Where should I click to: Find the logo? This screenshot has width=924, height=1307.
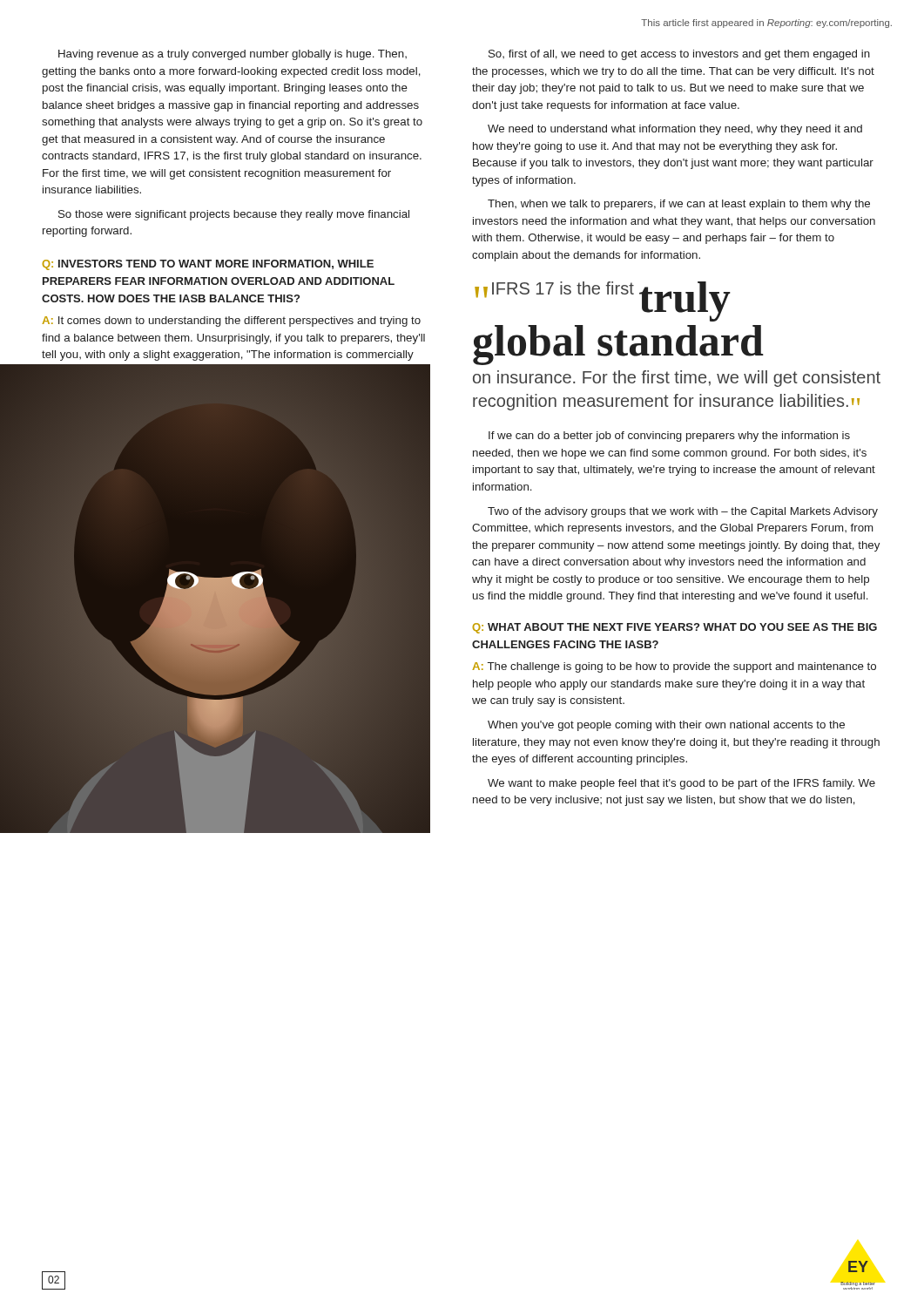pyautogui.click(x=858, y=1266)
